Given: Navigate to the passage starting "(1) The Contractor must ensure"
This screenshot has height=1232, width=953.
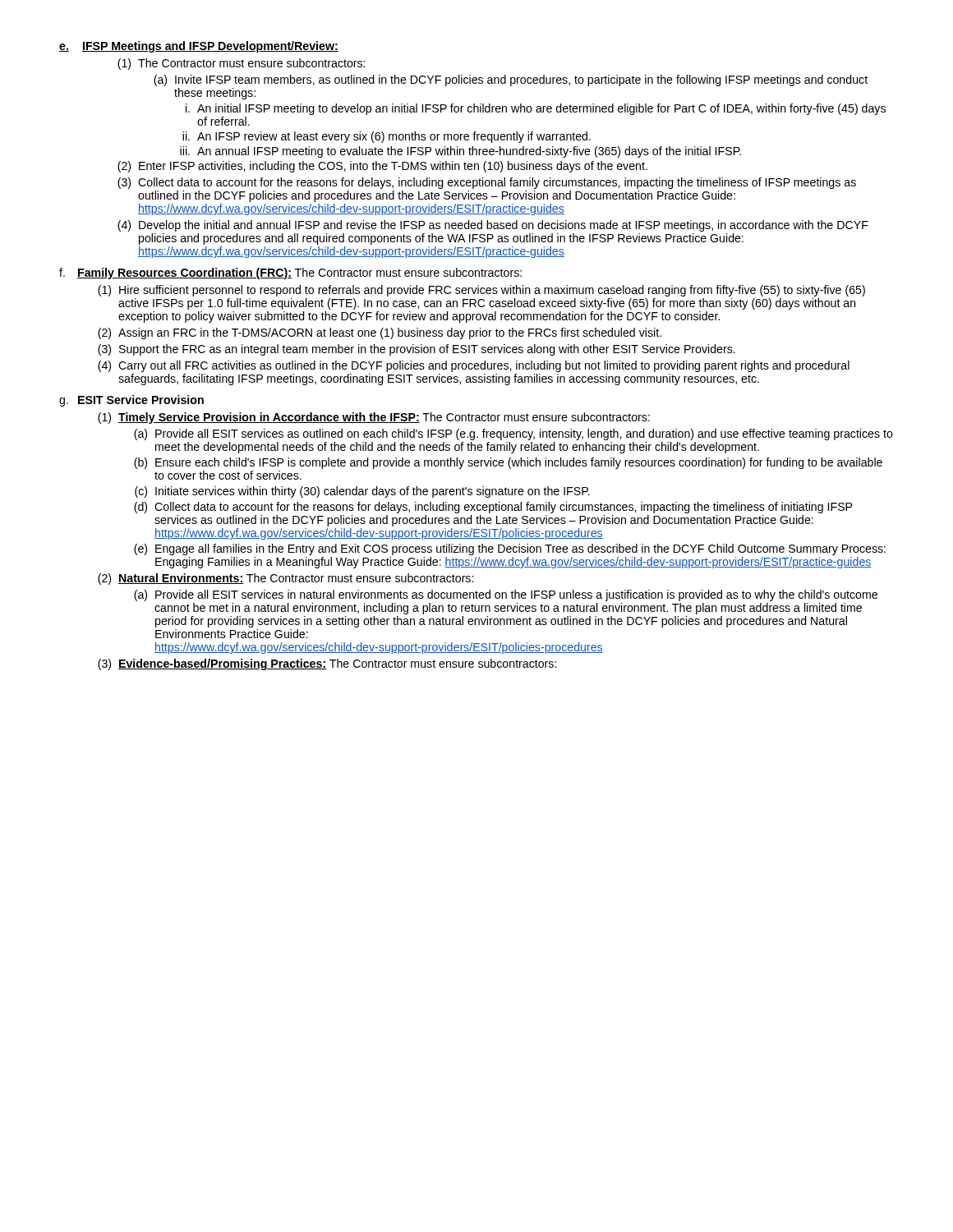Looking at the screenshot, I should [x=241, y=64].
